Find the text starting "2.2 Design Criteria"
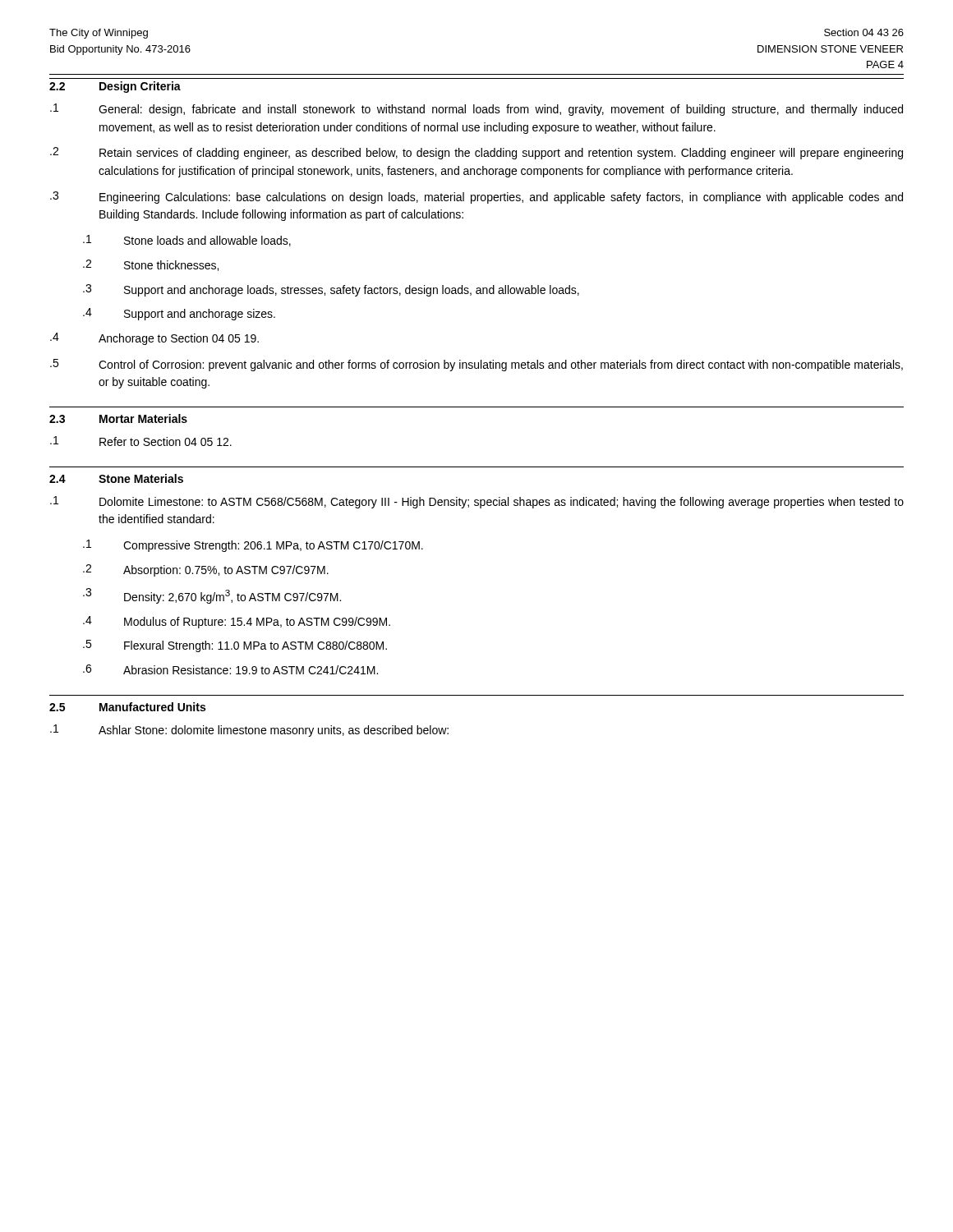This screenshot has width=953, height=1232. pyautogui.click(x=476, y=86)
